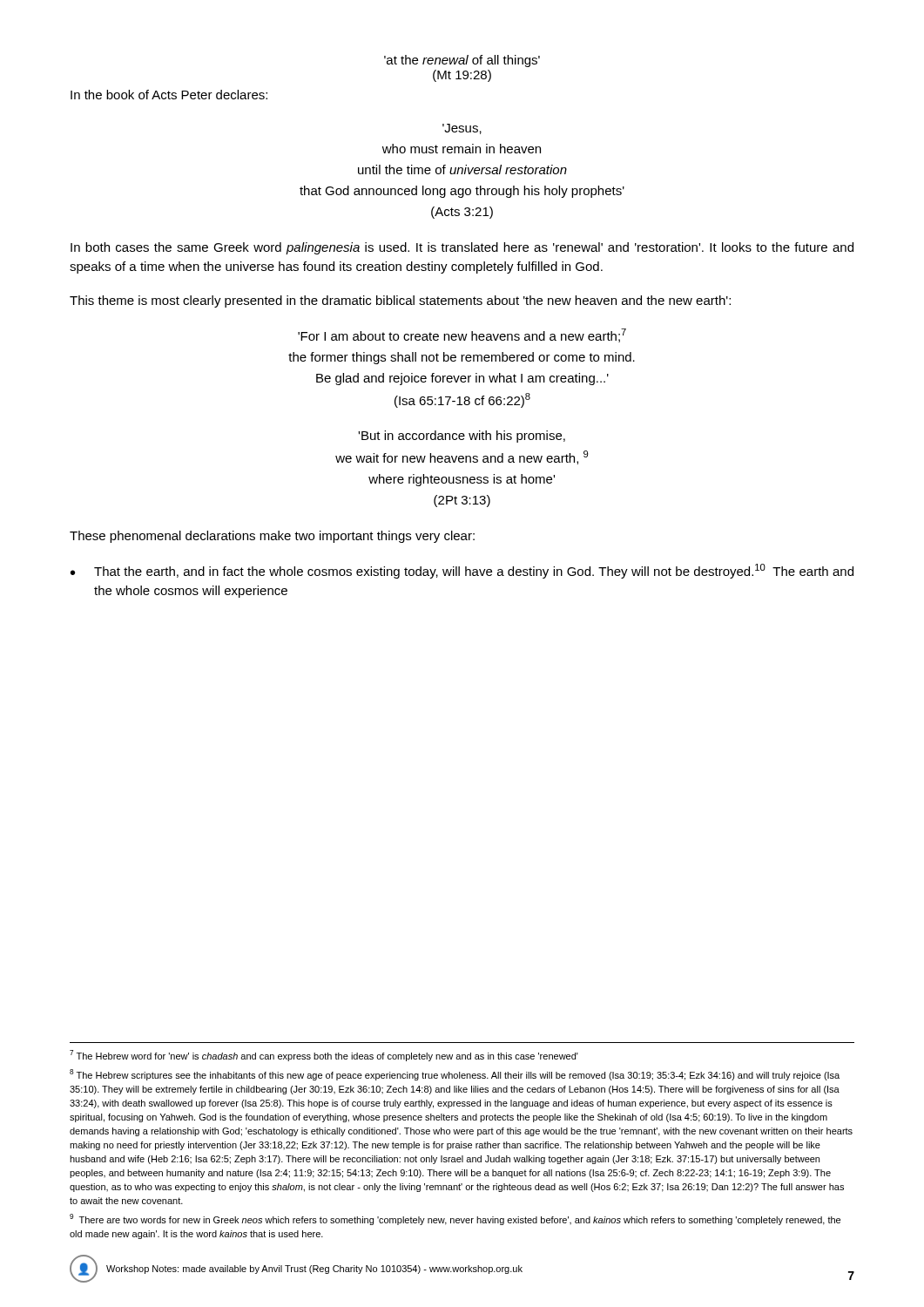Select the text starting "These phenomenal declarations make two important things very"

(273, 535)
